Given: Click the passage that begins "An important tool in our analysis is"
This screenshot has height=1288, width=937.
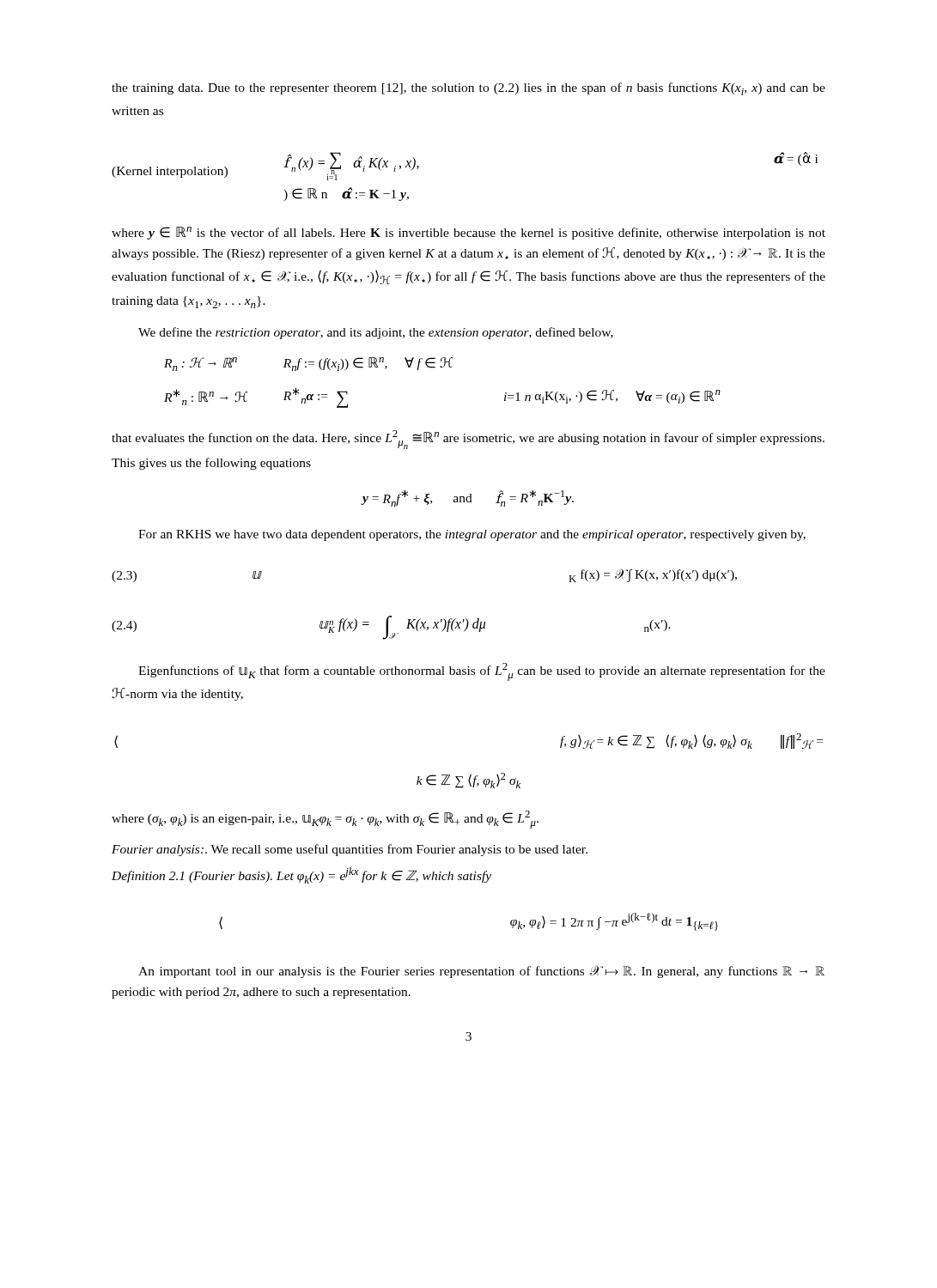Looking at the screenshot, I should pyautogui.click(x=468, y=981).
